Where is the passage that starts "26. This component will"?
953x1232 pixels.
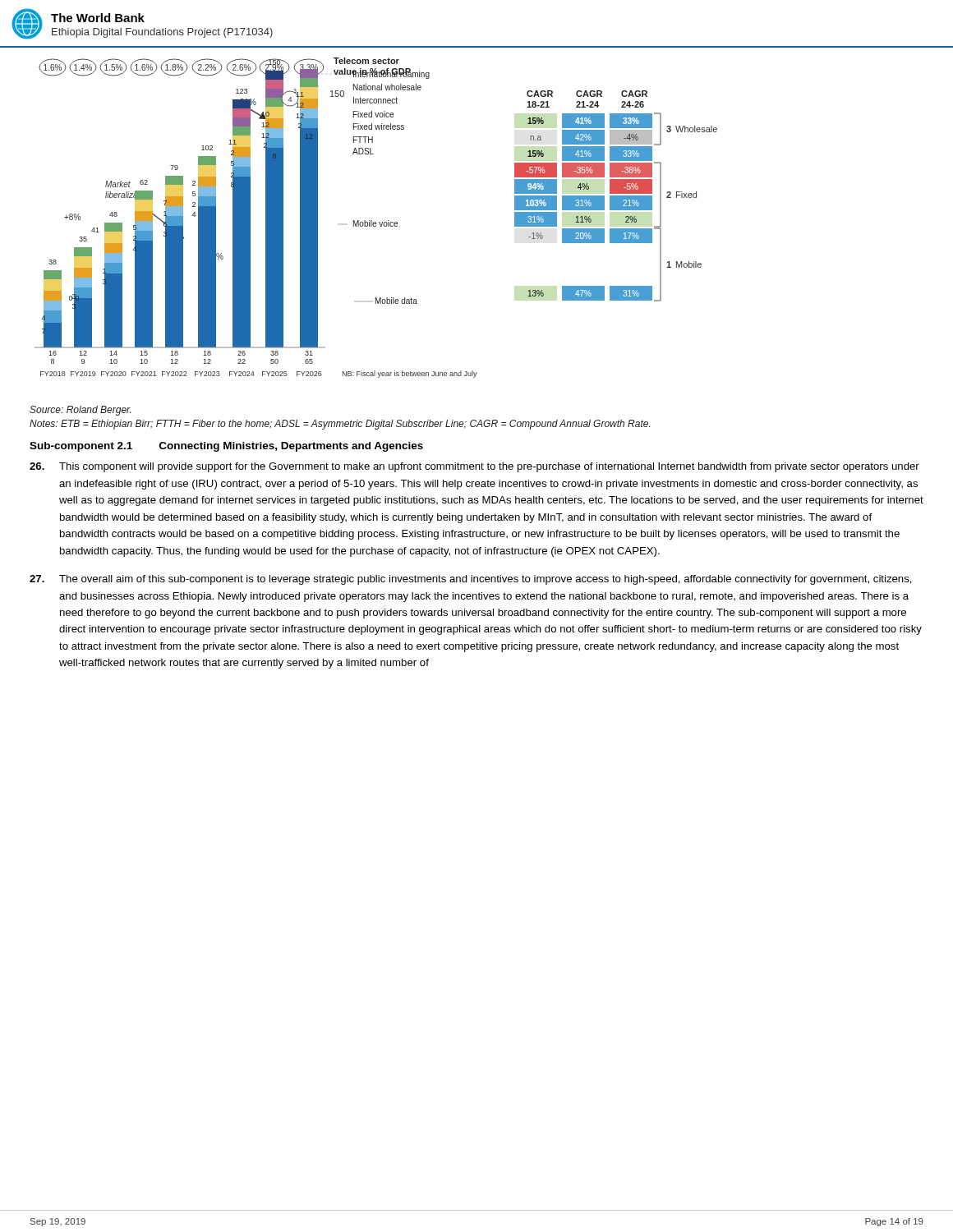[x=476, y=509]
